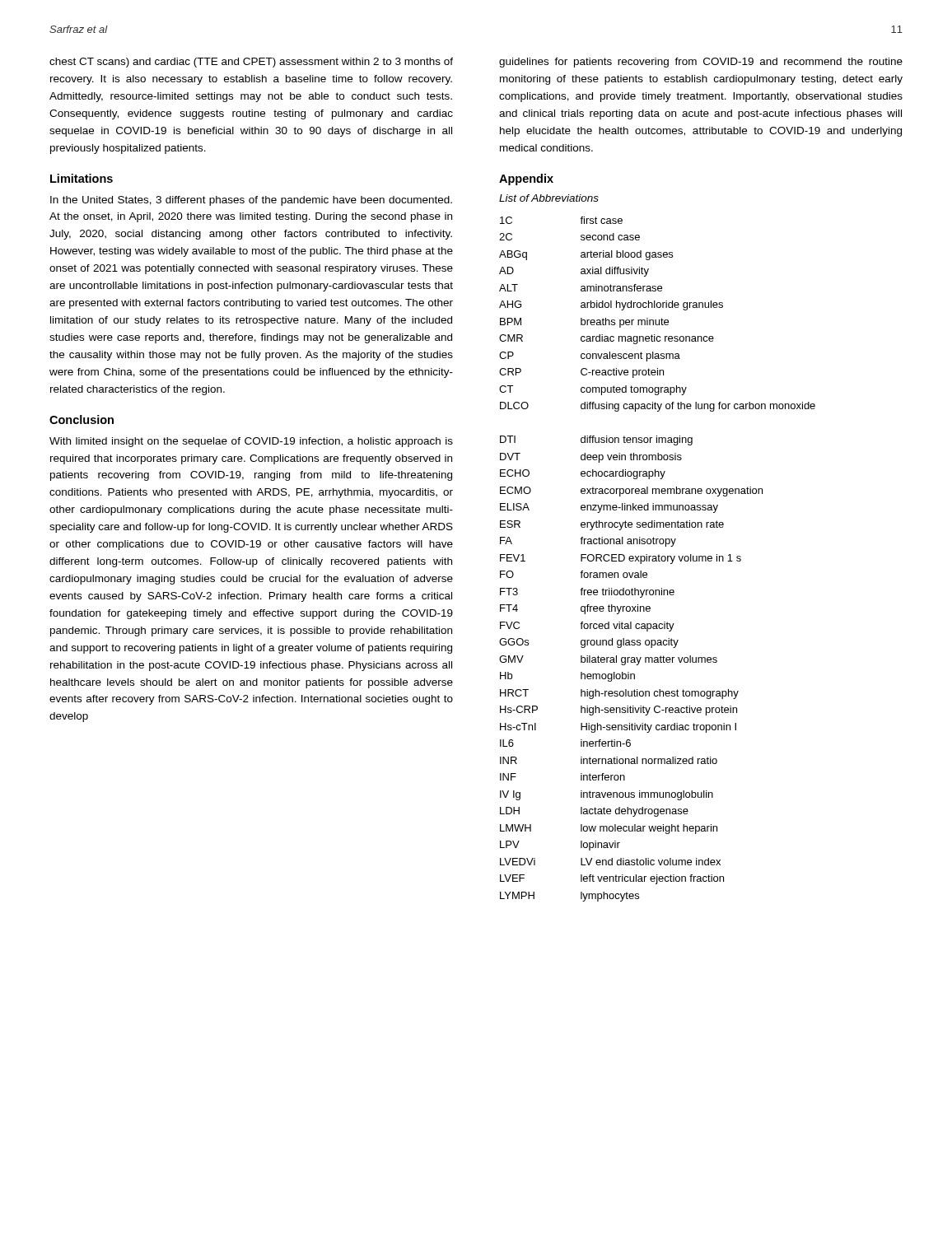Click where it says "List of Abbreviations"

[x=549, y=198]
